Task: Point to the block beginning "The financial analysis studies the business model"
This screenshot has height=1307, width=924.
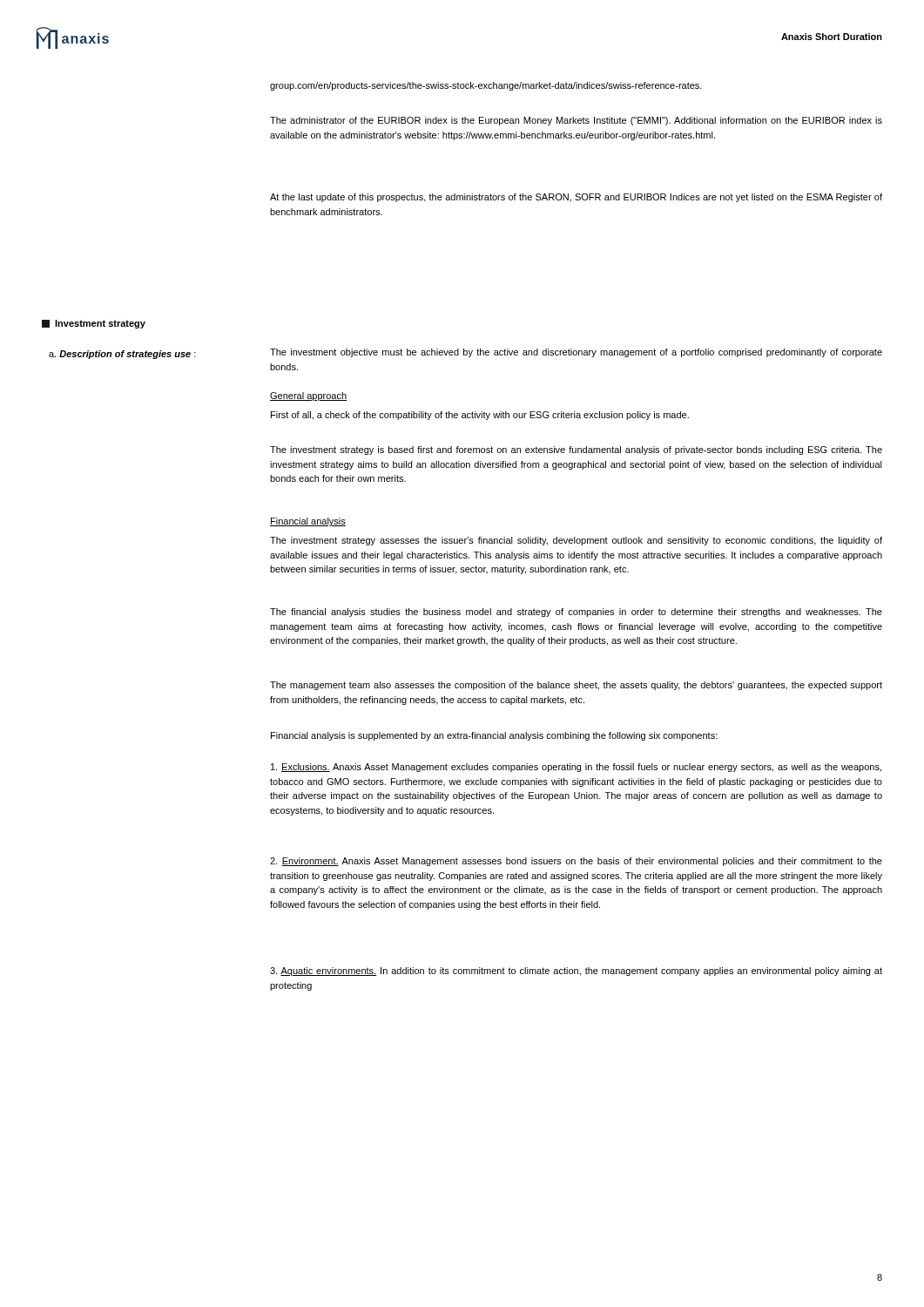Action: (x=576, y=626)
